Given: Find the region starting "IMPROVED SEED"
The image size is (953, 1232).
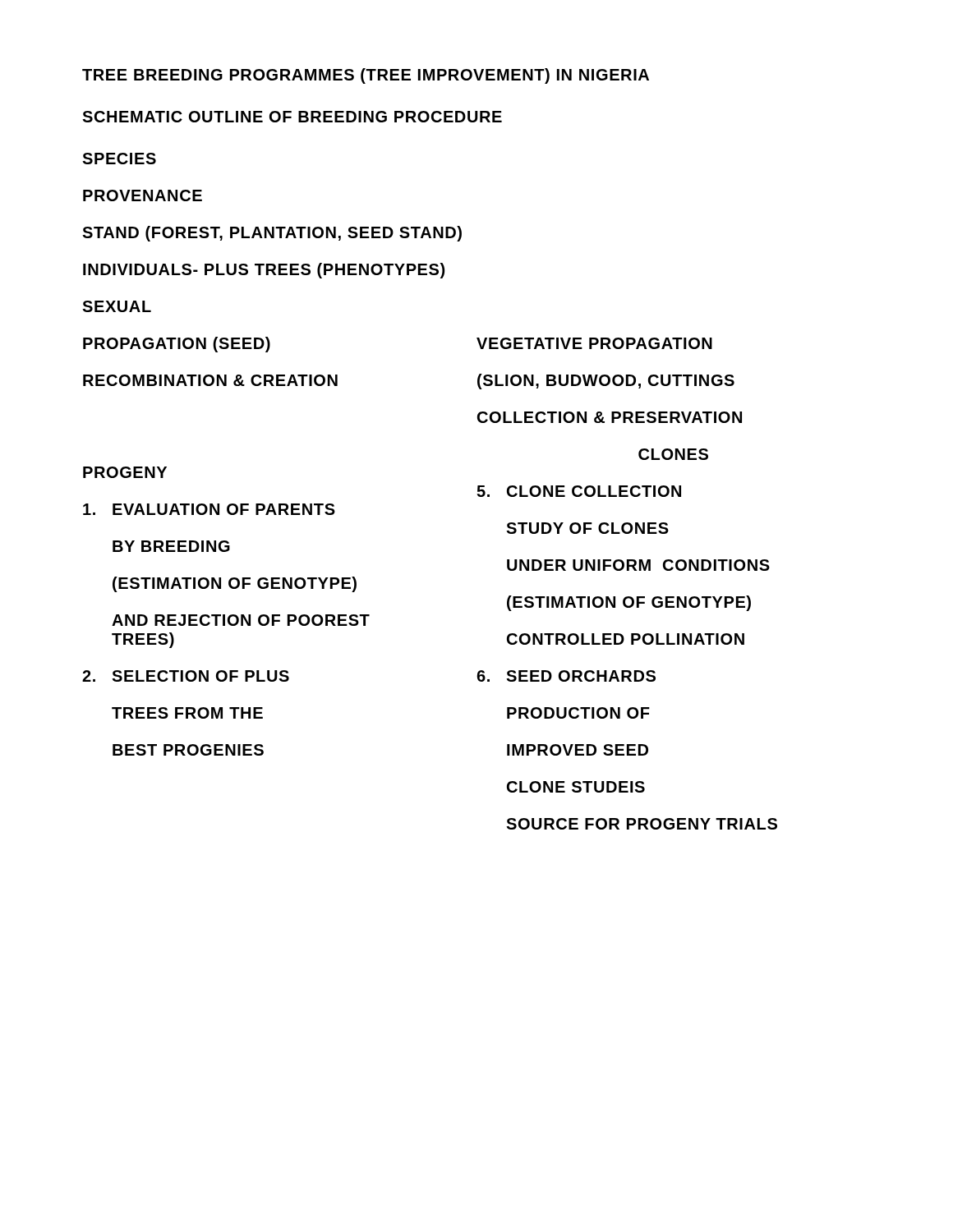Looking at the screenshot, I should [x=578, y=750].
